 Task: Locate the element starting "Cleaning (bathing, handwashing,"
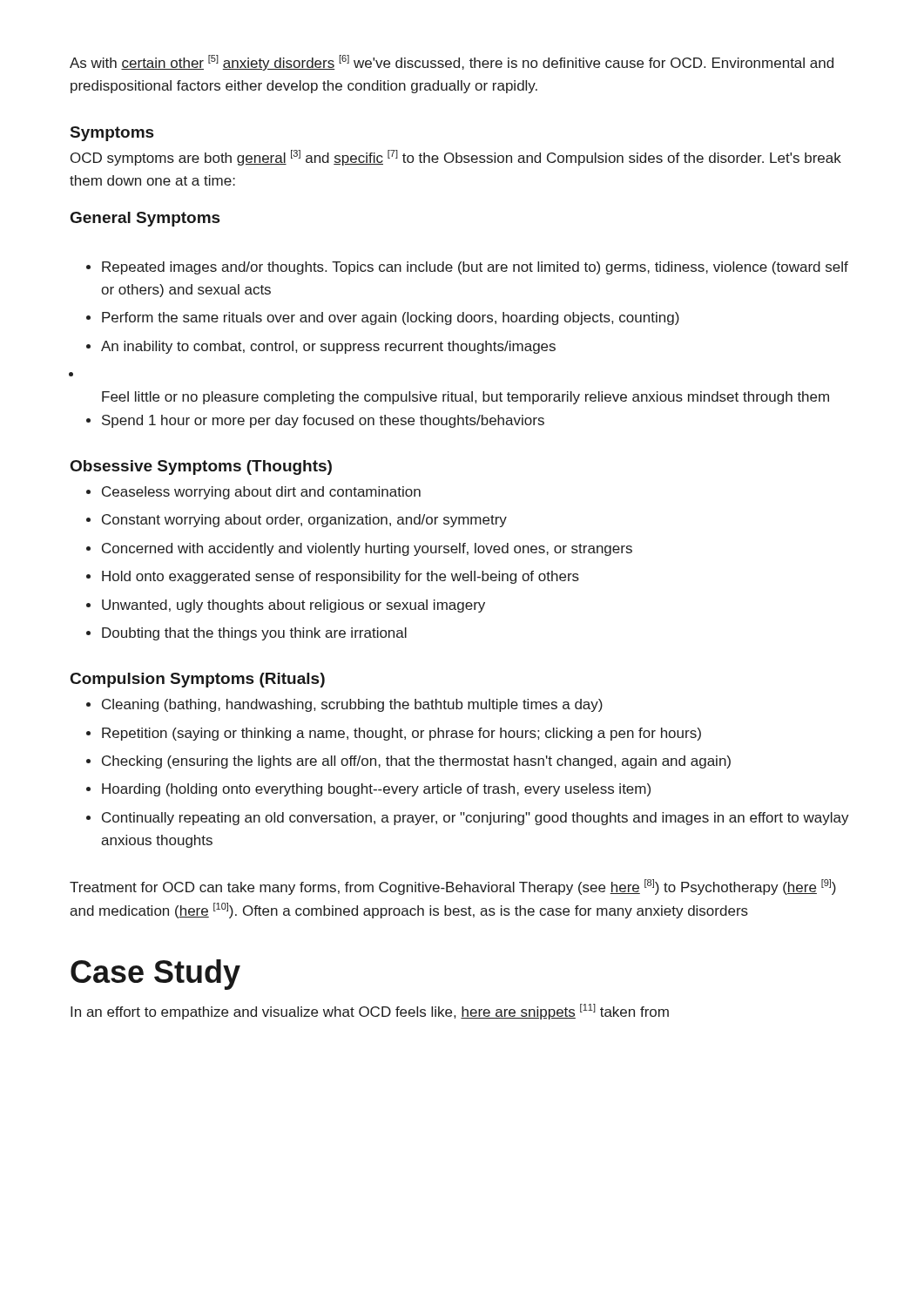[352, 705]
